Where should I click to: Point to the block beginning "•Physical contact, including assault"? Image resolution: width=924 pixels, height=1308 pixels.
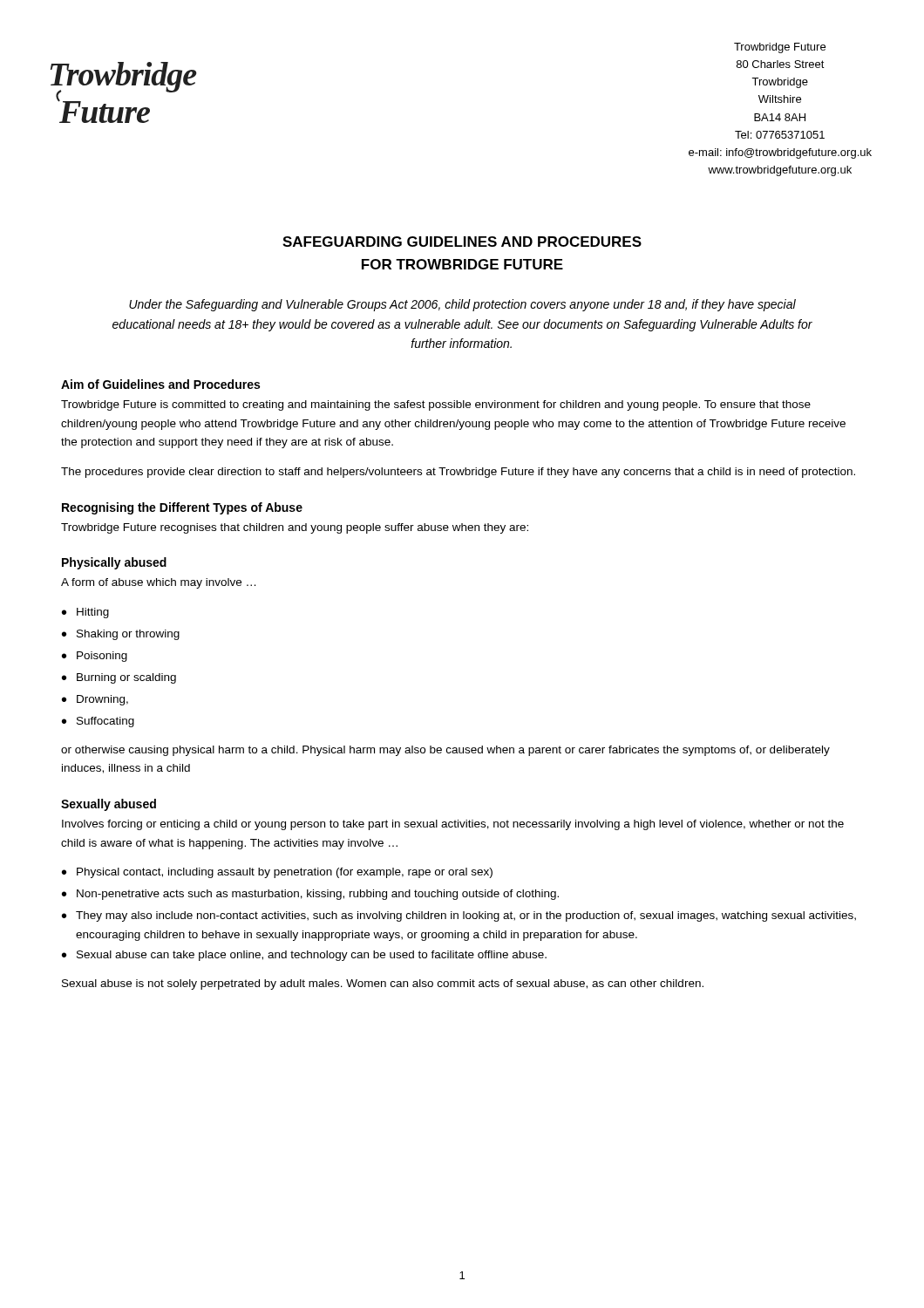click(x=462, y=873)
